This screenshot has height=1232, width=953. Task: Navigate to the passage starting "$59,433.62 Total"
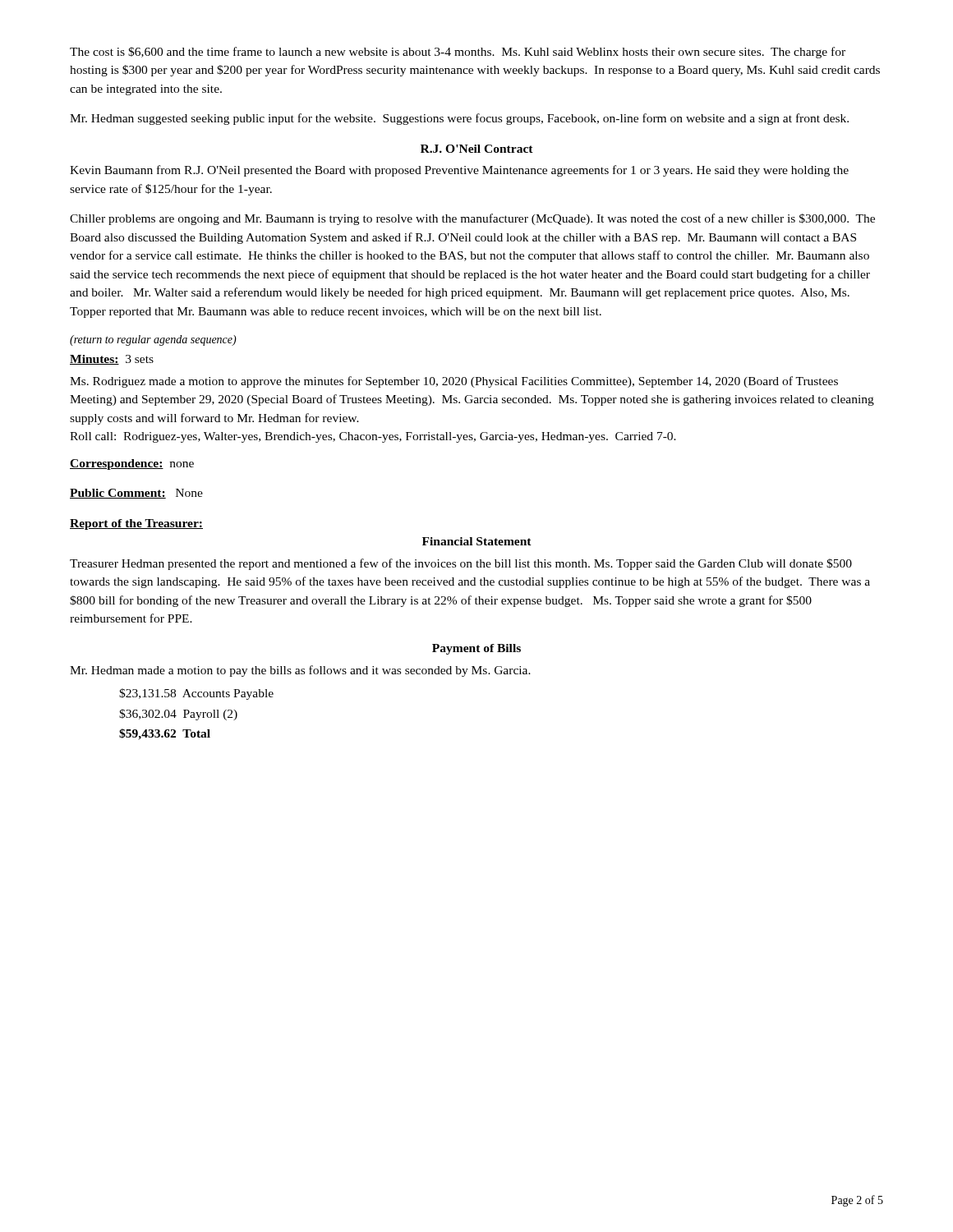tap(165, 733)
